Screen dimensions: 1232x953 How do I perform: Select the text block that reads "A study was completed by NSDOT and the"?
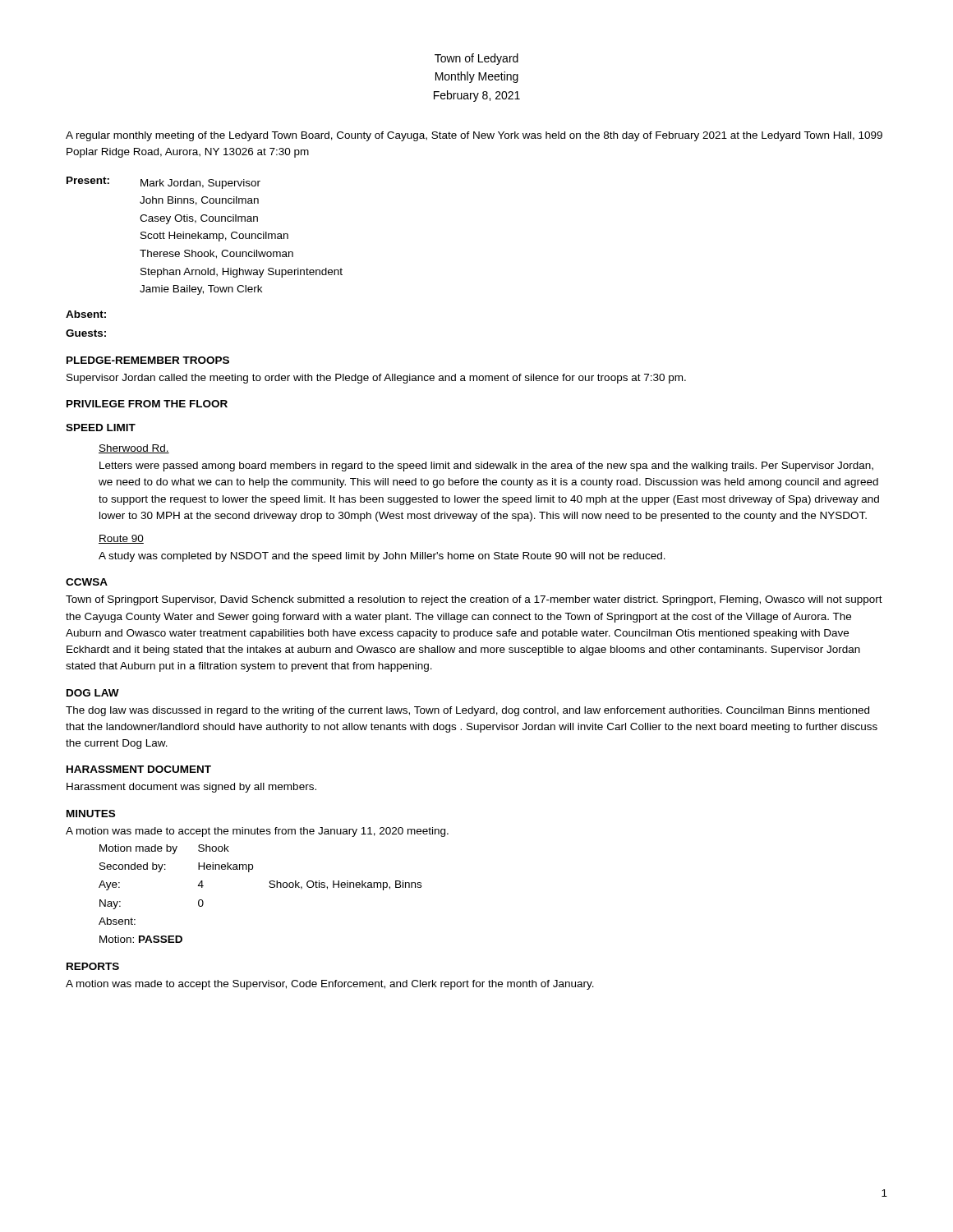coord(382,556)
